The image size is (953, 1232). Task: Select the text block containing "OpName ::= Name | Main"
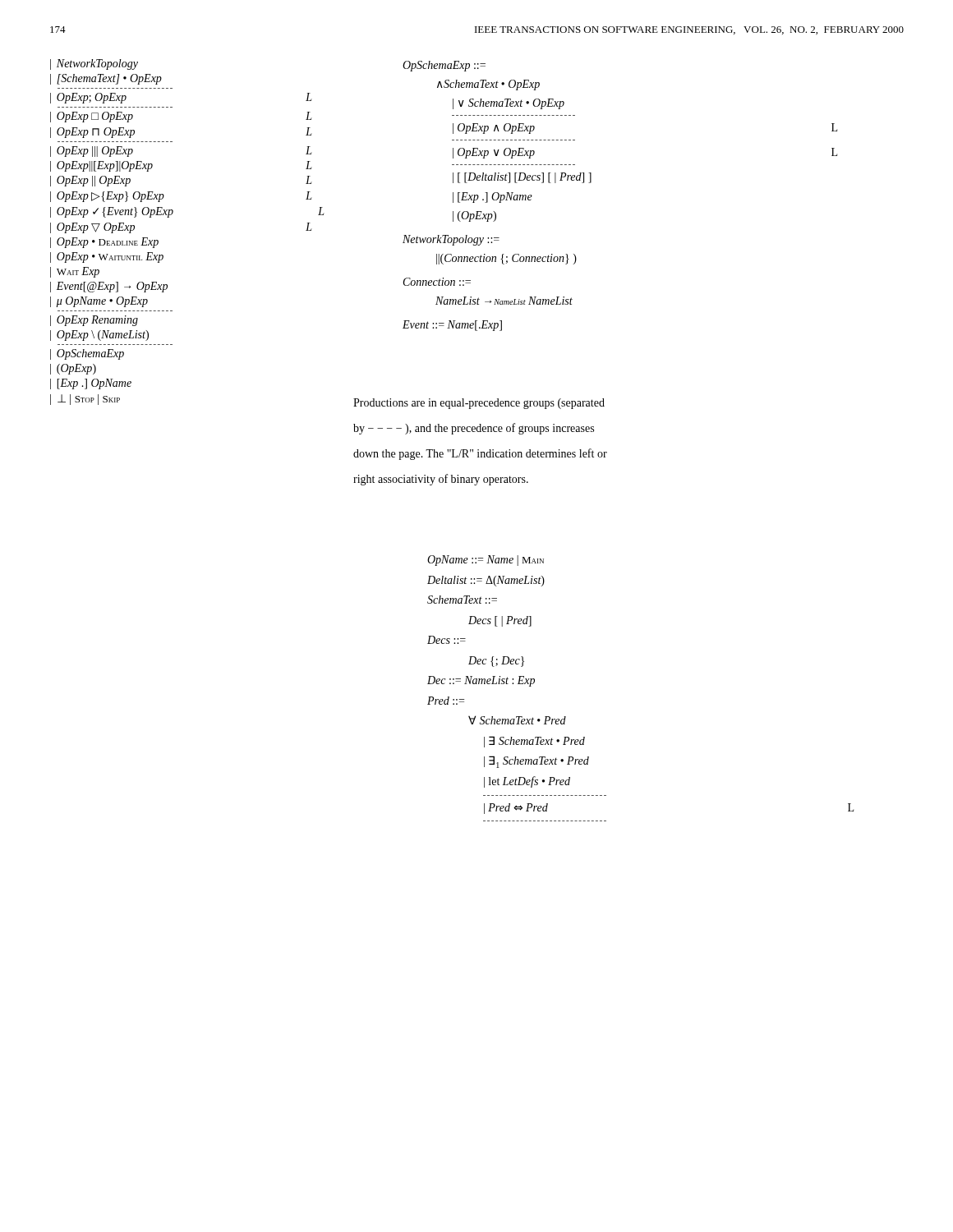486,561
